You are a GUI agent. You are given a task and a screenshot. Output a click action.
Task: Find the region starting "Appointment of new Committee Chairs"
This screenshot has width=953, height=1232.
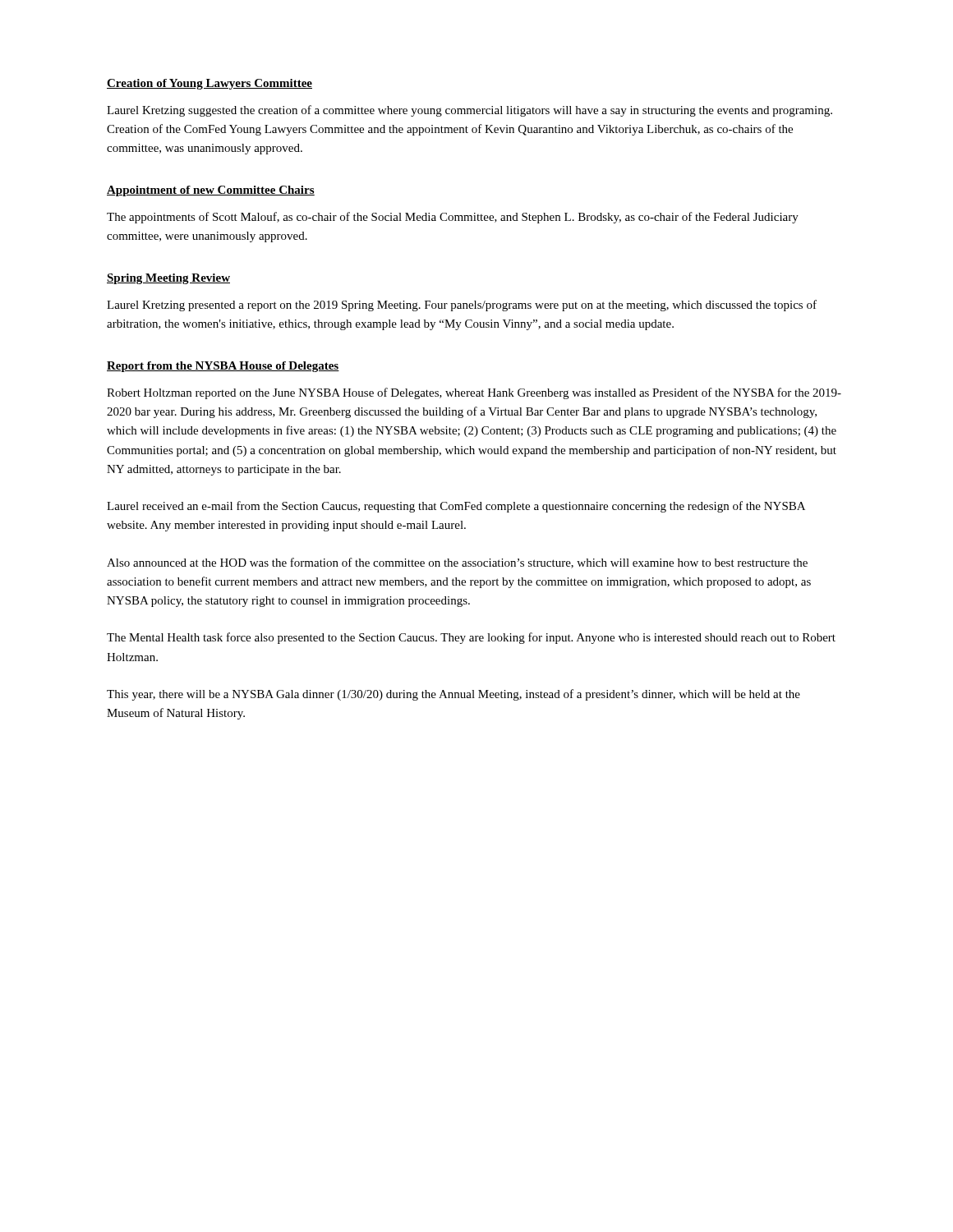pyautogui.click(x=211, y=191)
